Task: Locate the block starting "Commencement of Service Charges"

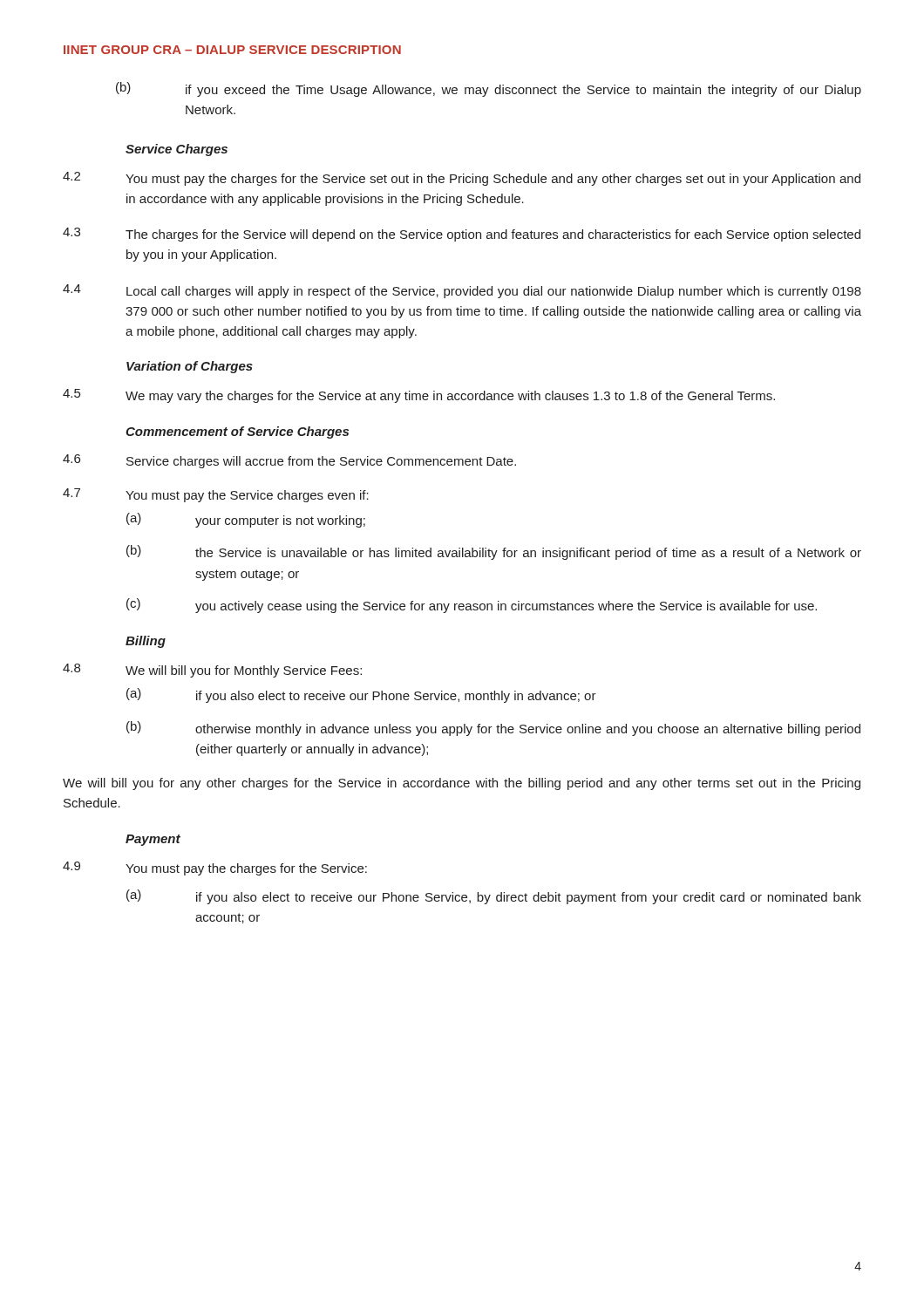Action: point(237,431)
